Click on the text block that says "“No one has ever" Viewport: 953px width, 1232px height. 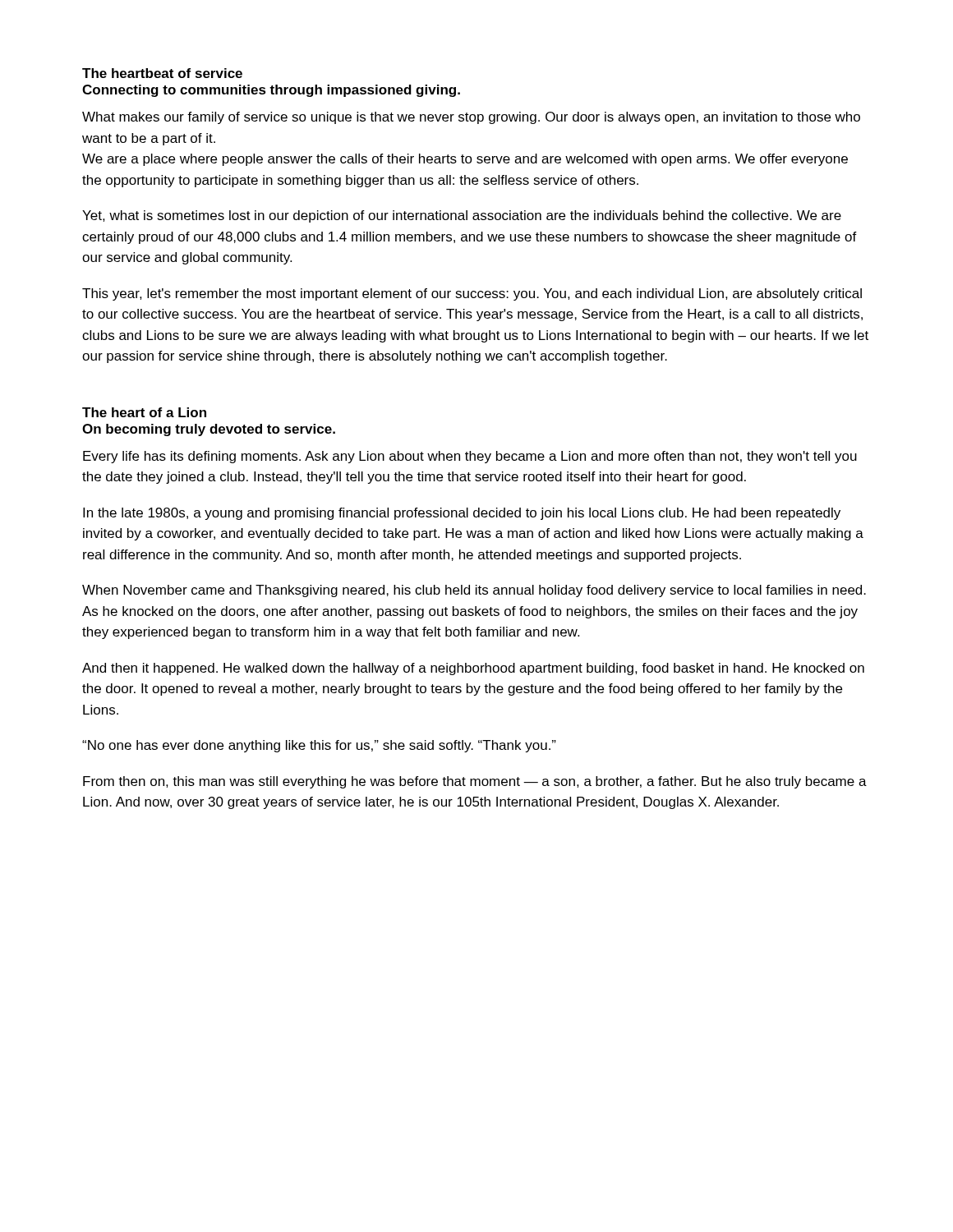click(319, 745)
